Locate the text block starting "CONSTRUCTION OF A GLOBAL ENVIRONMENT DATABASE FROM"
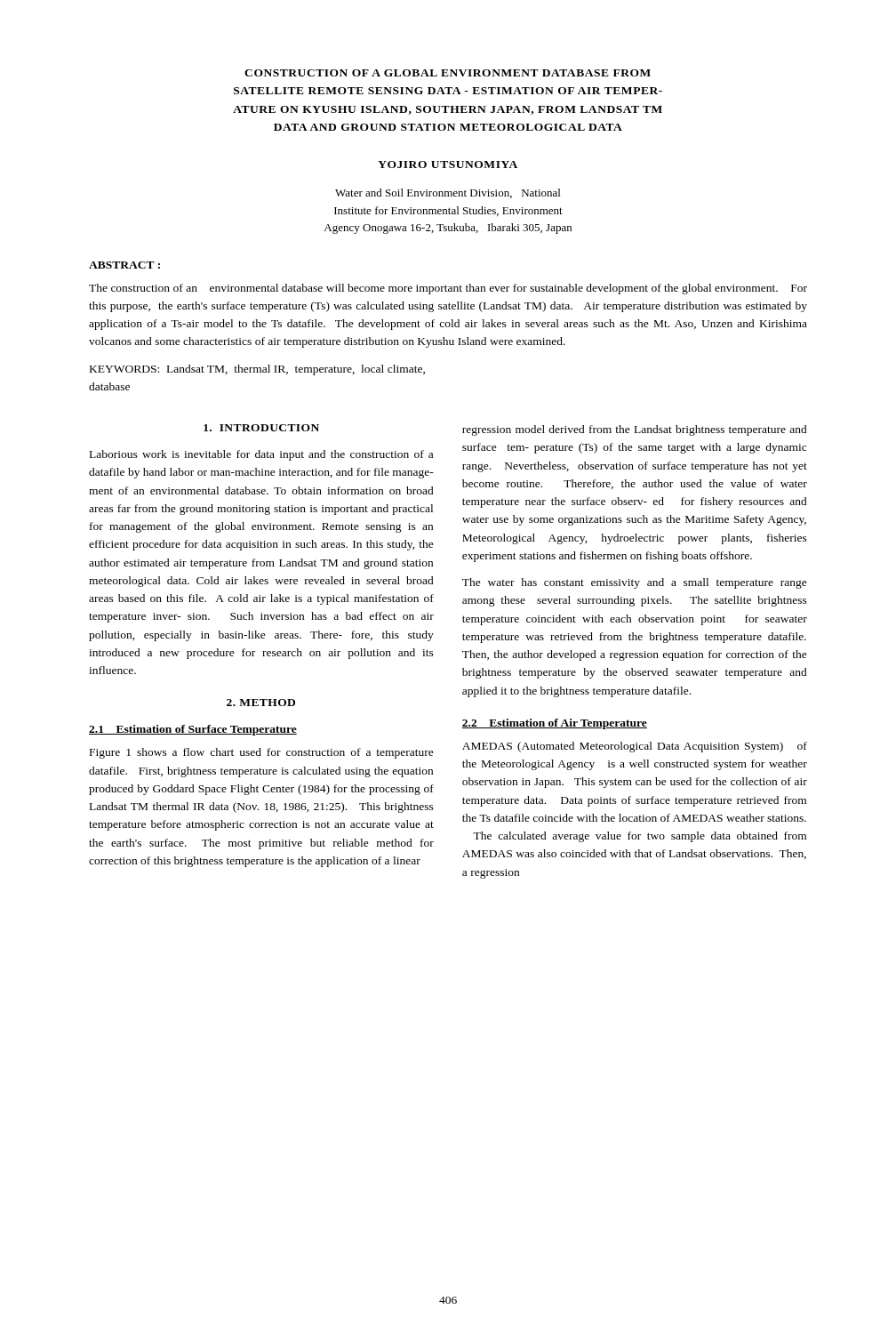896x1334 pixels. pos(448,99)
